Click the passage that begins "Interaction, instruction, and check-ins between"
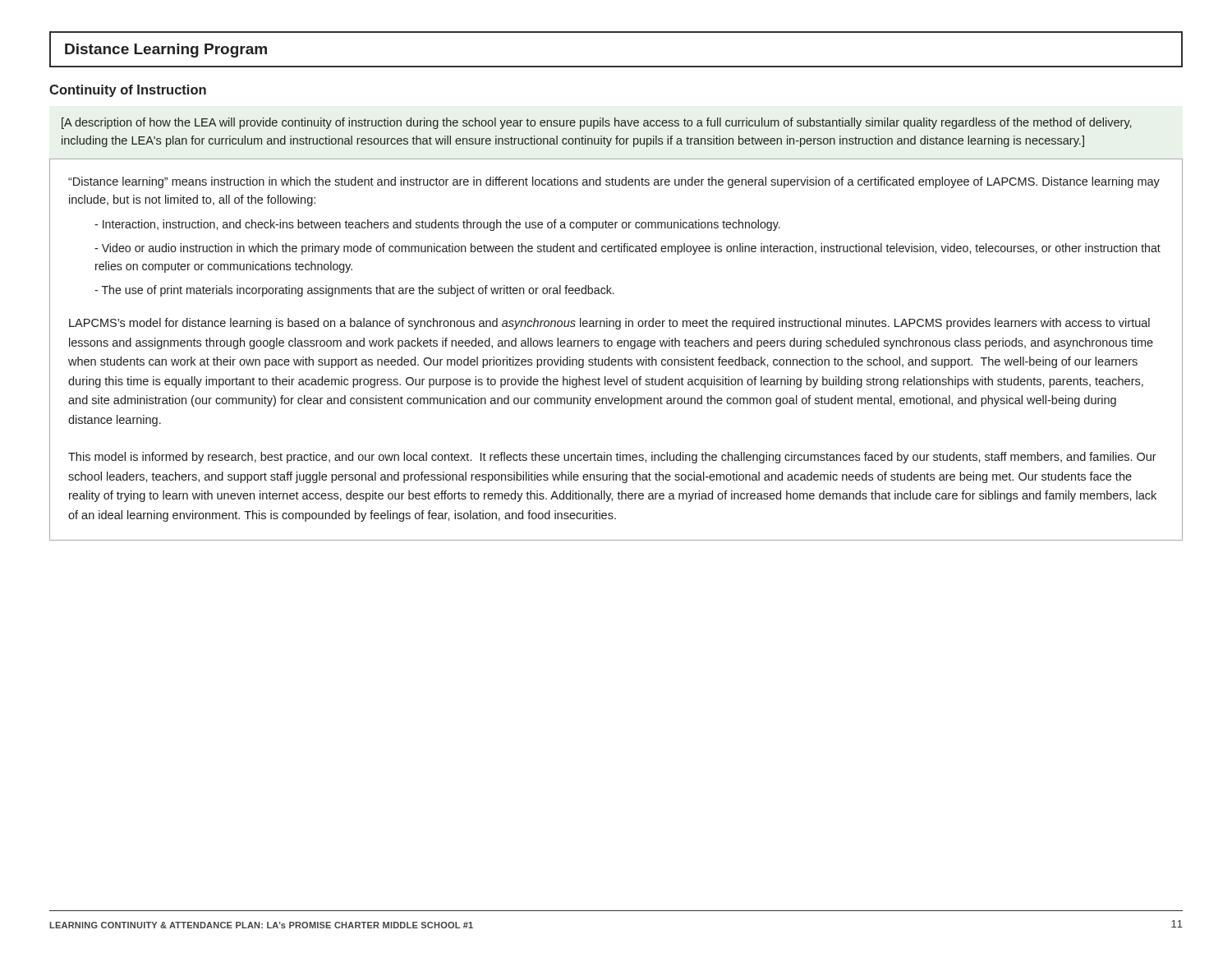 (438, 225)
